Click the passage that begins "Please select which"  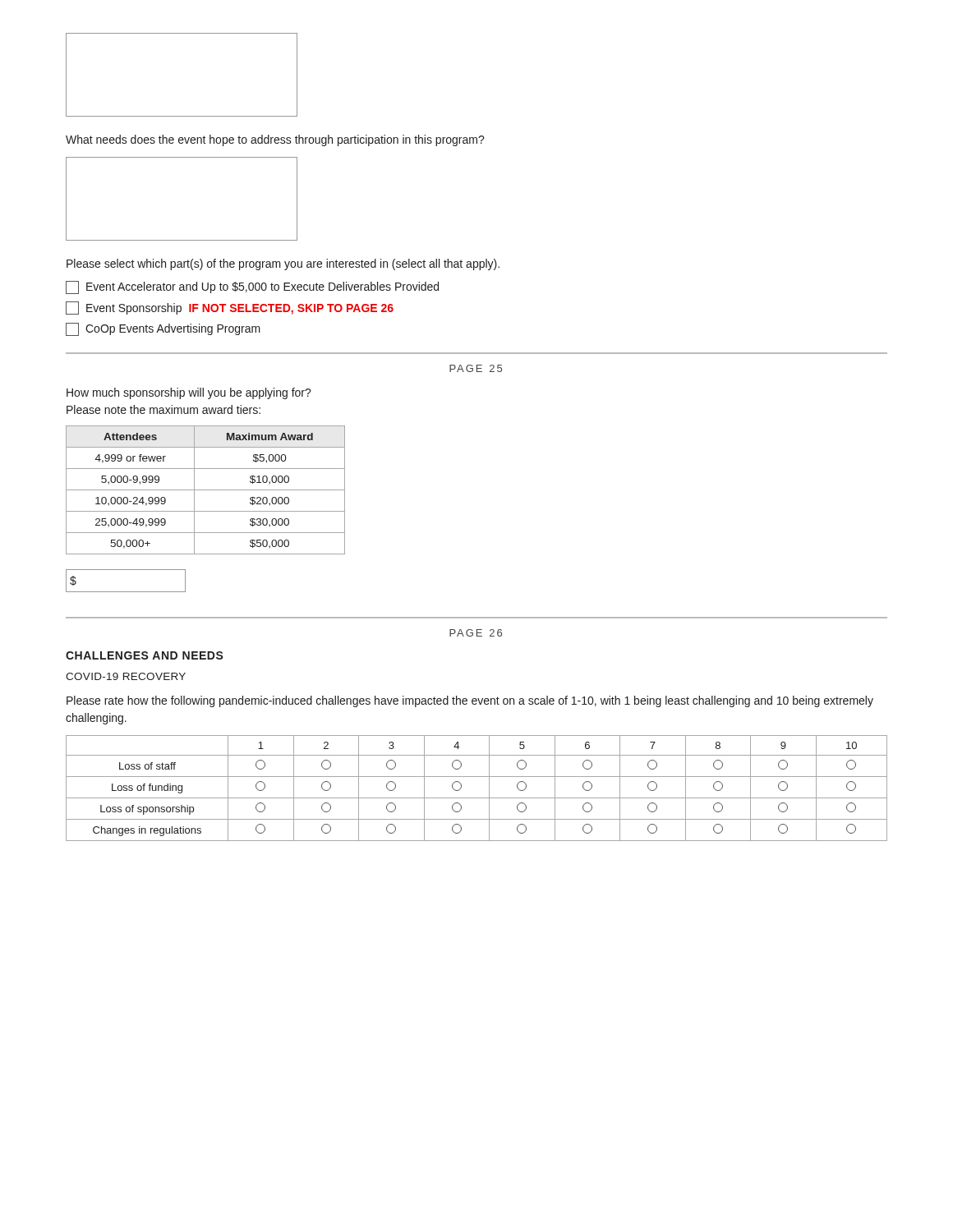click(x=283, y=264)
